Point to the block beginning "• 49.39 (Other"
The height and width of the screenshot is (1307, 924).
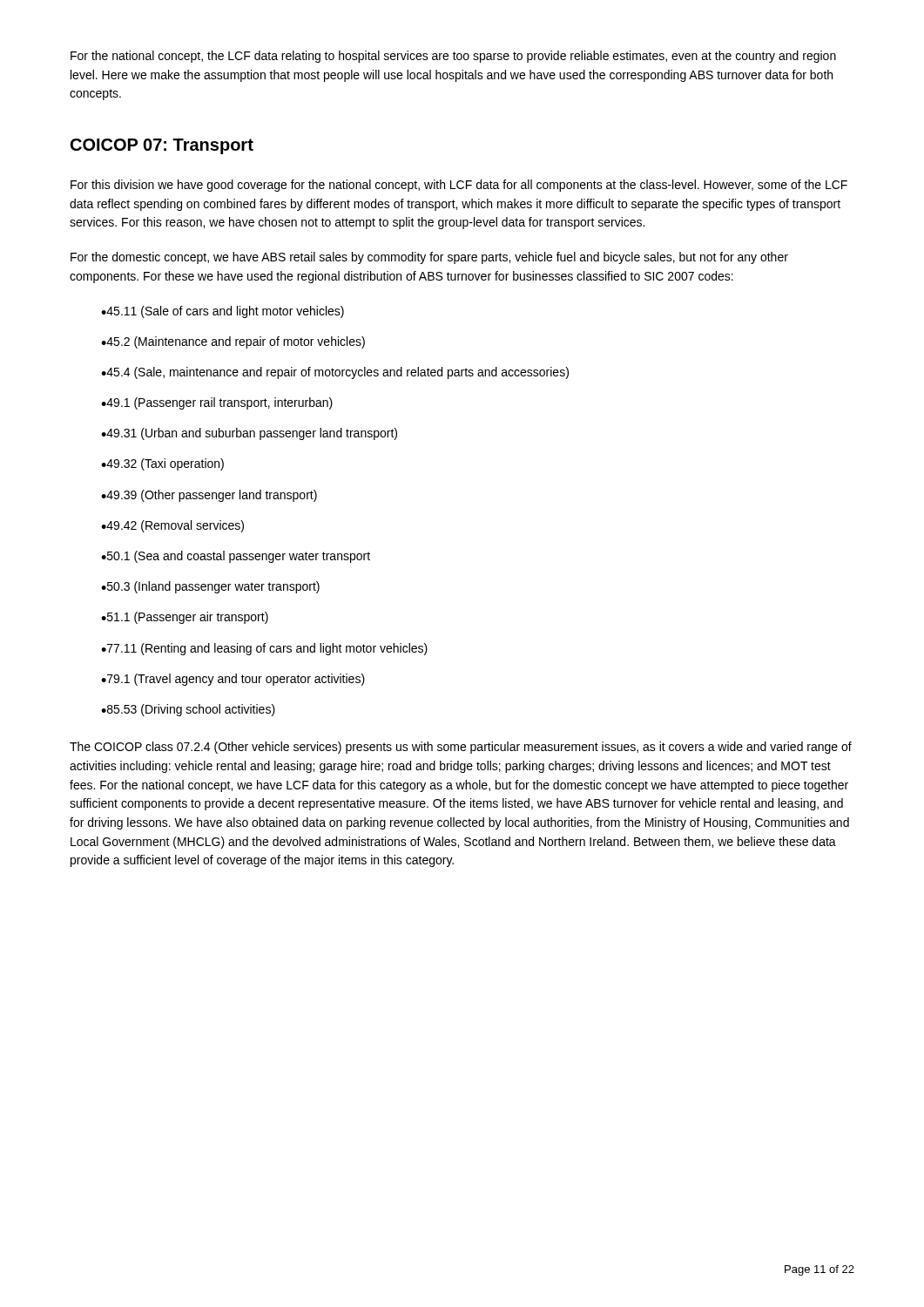pos(209,496)
